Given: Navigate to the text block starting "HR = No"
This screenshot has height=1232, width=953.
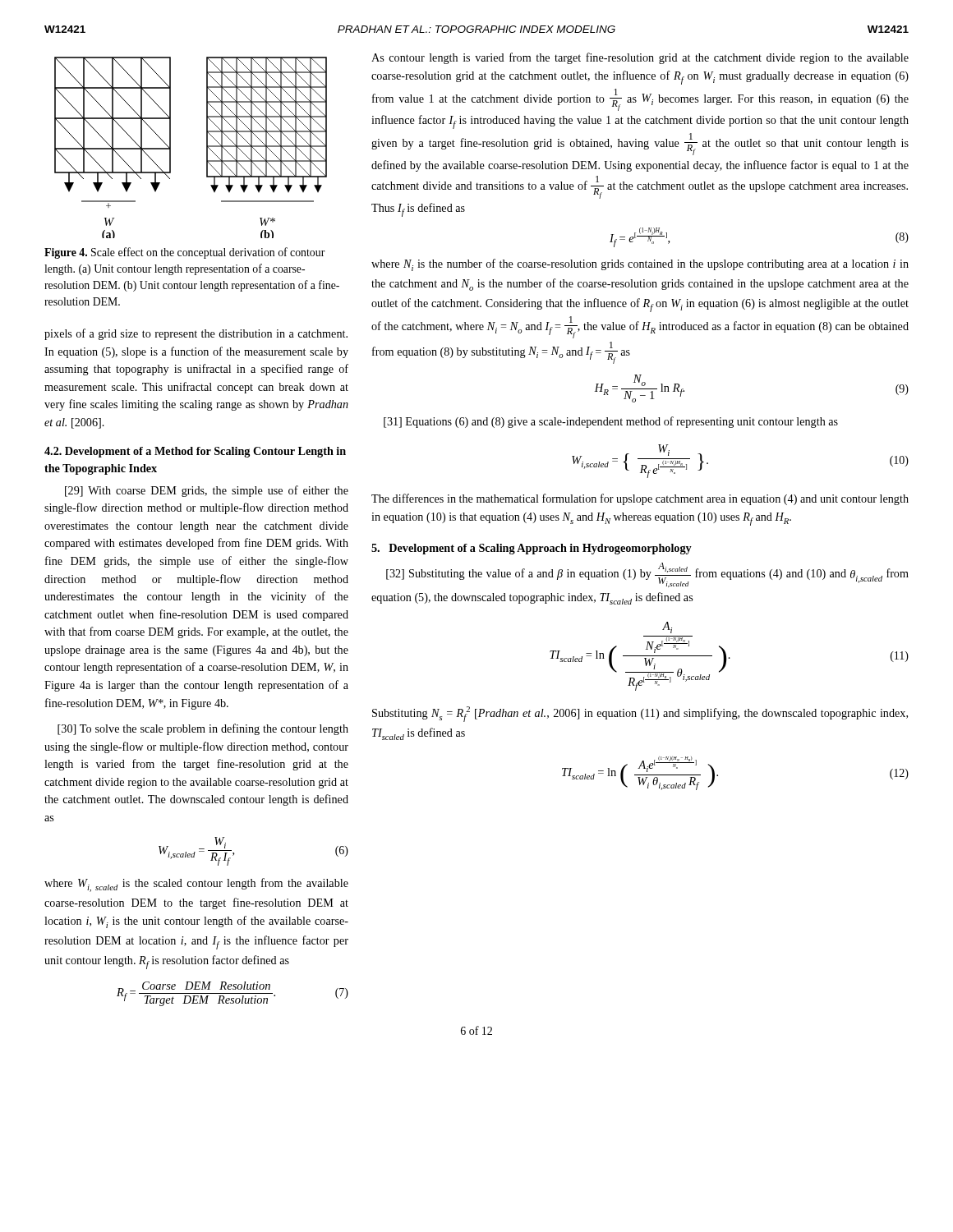Looking at the screenshot, I should pyautogui.click(x=639, y=389).
